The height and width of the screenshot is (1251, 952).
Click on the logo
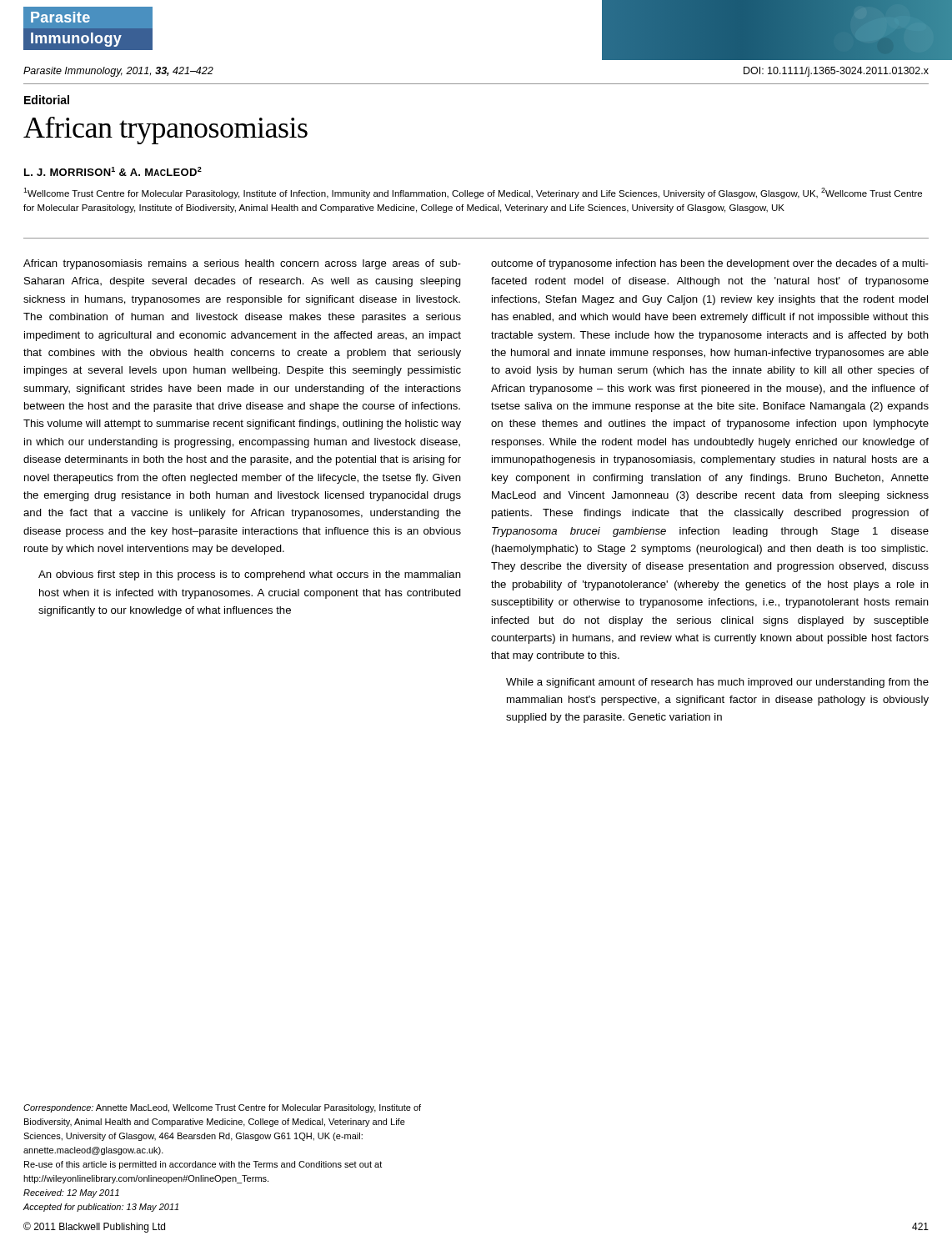point(476,30)
